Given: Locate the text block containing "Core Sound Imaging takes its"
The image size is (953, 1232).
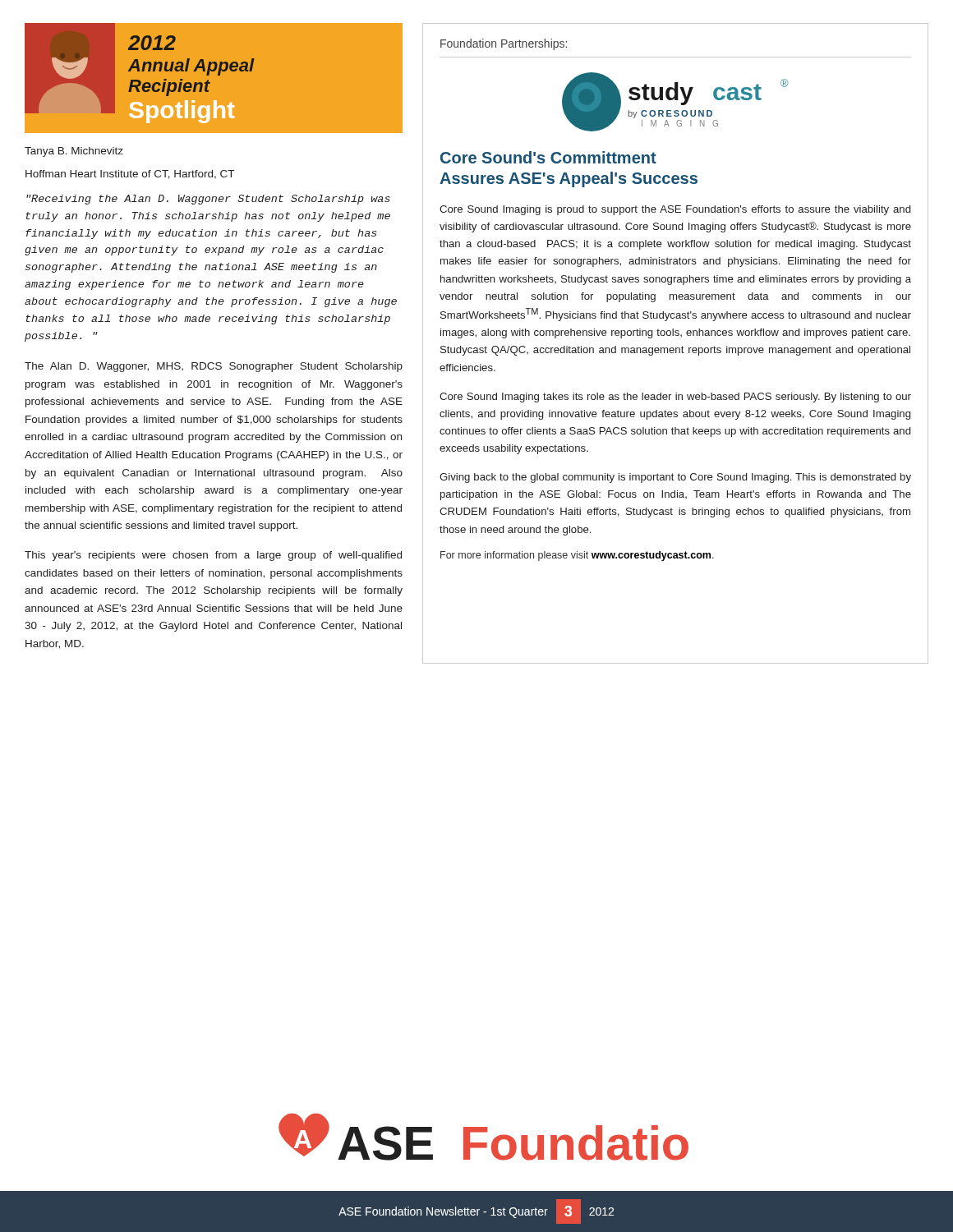Looking at the screenshot, I should tap(675, 422).
